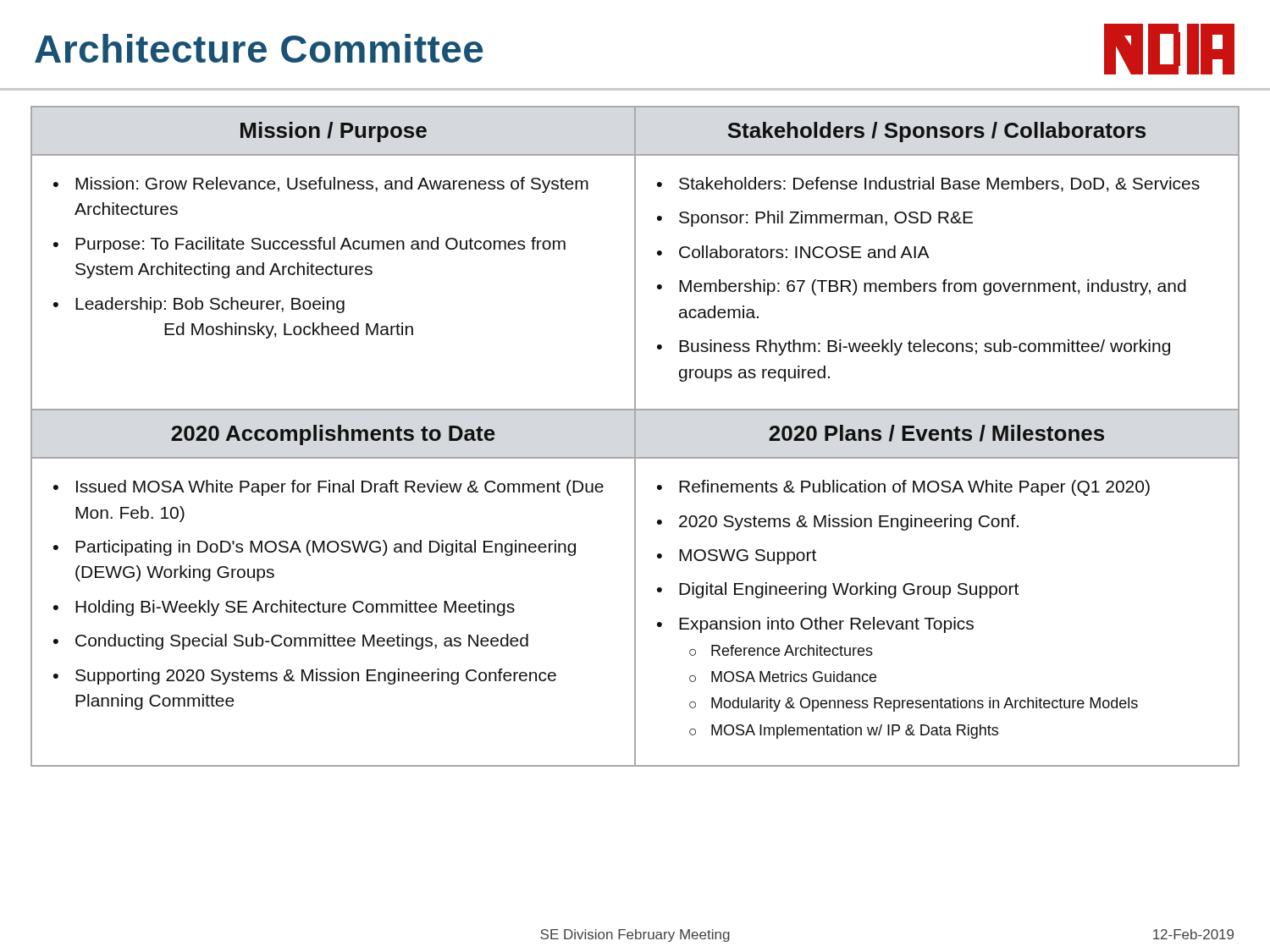Screen dimensions: 952x1270
Task: Click the passage that begins "Collaborators: INCOSE and"
Action: pos(804,252)
